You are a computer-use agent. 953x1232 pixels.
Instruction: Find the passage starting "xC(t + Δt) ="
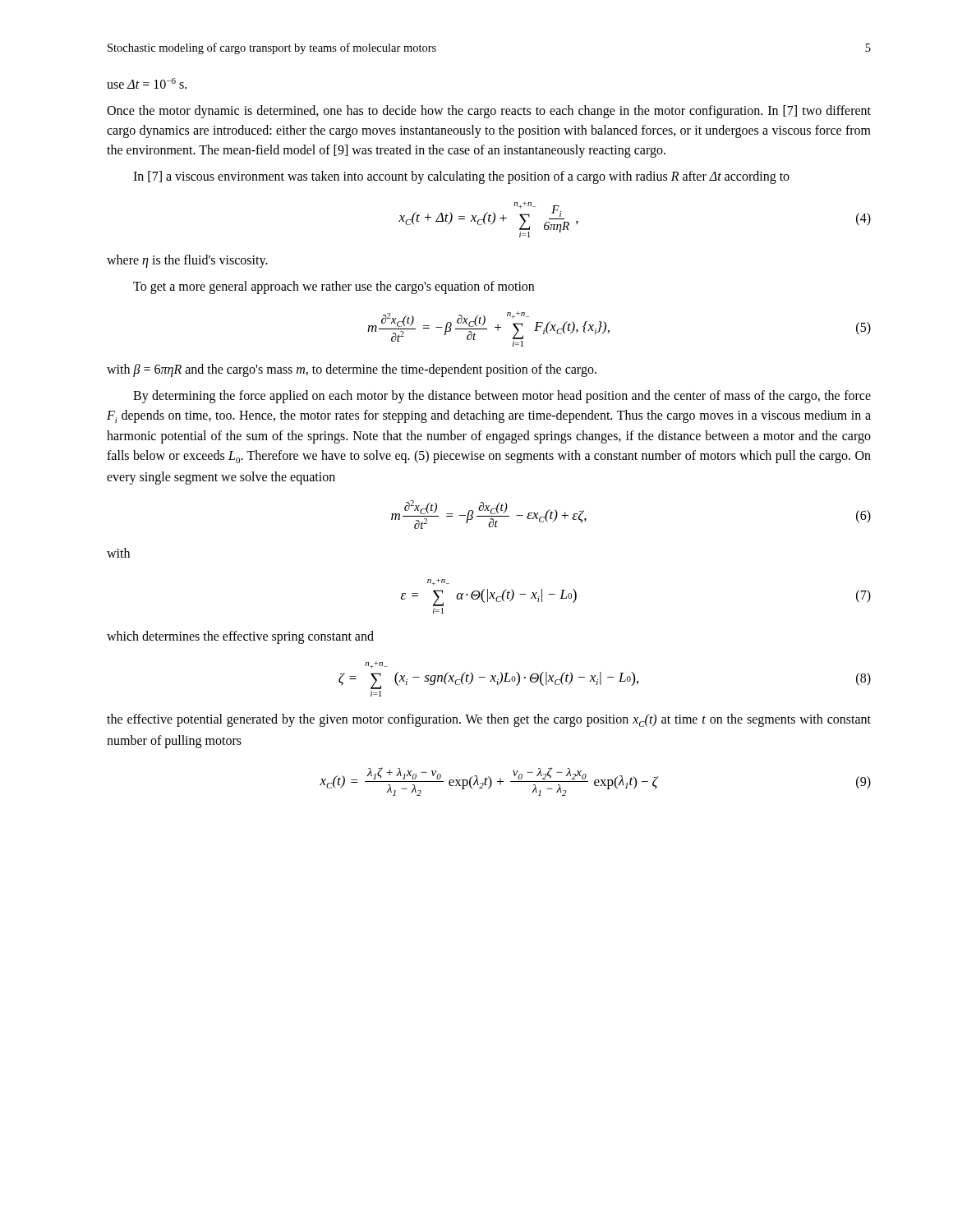[525, 219]
